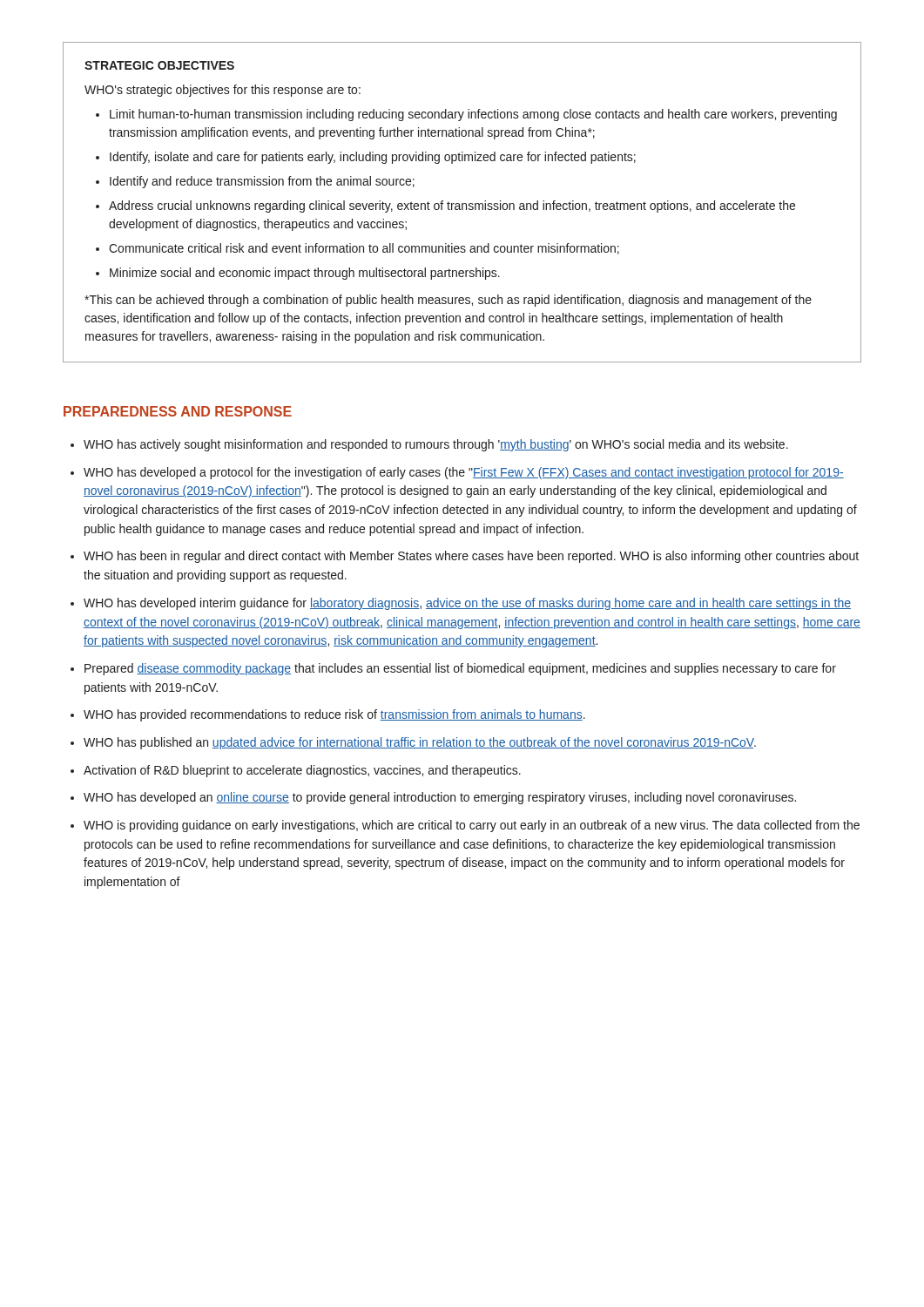Find the block starting "Activation of R&D"
Viewport: 924px width, 1307px height.
[x=303, y=770]
